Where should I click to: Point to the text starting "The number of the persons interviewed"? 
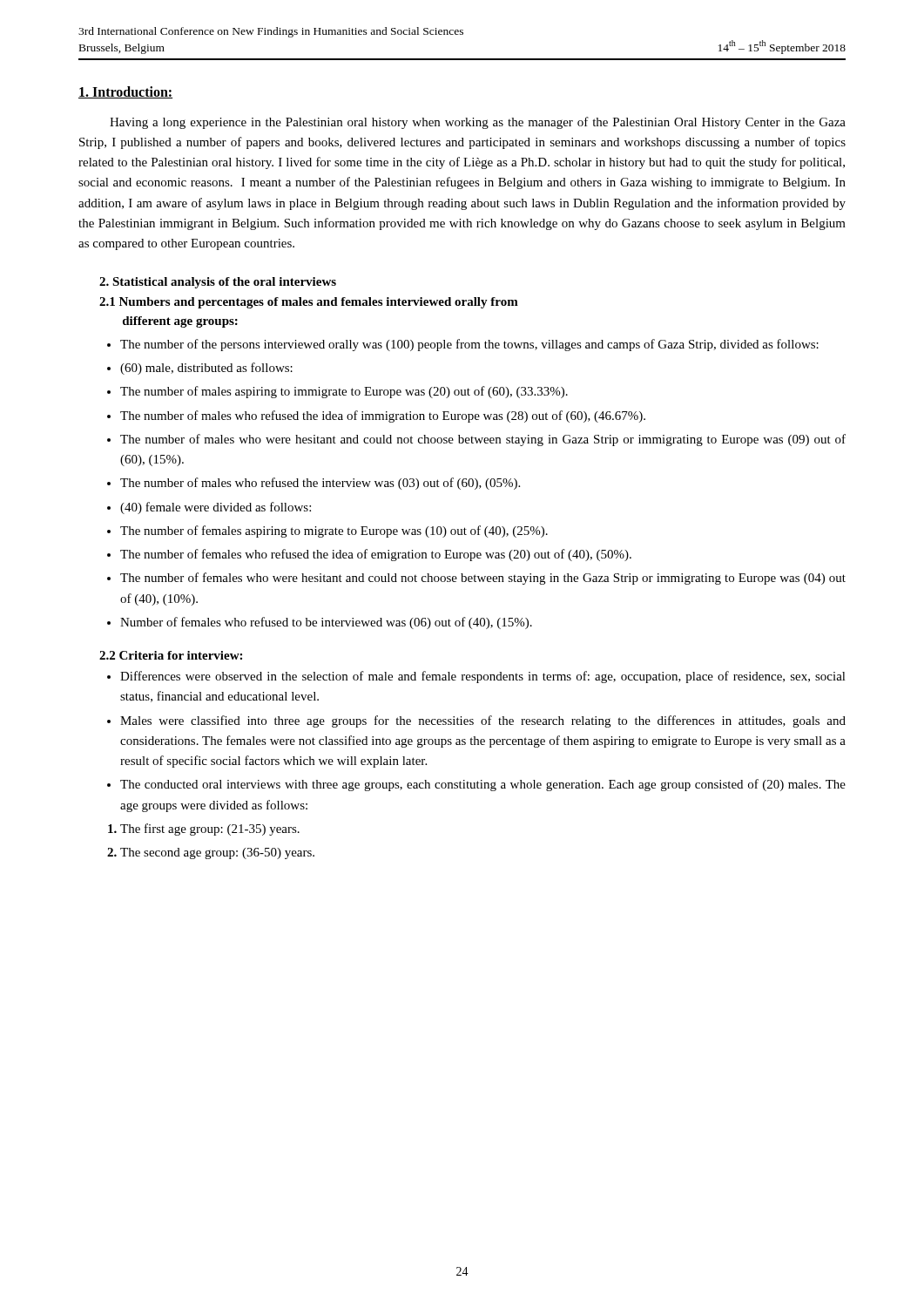pyautogui.click(x=483, y=344)
